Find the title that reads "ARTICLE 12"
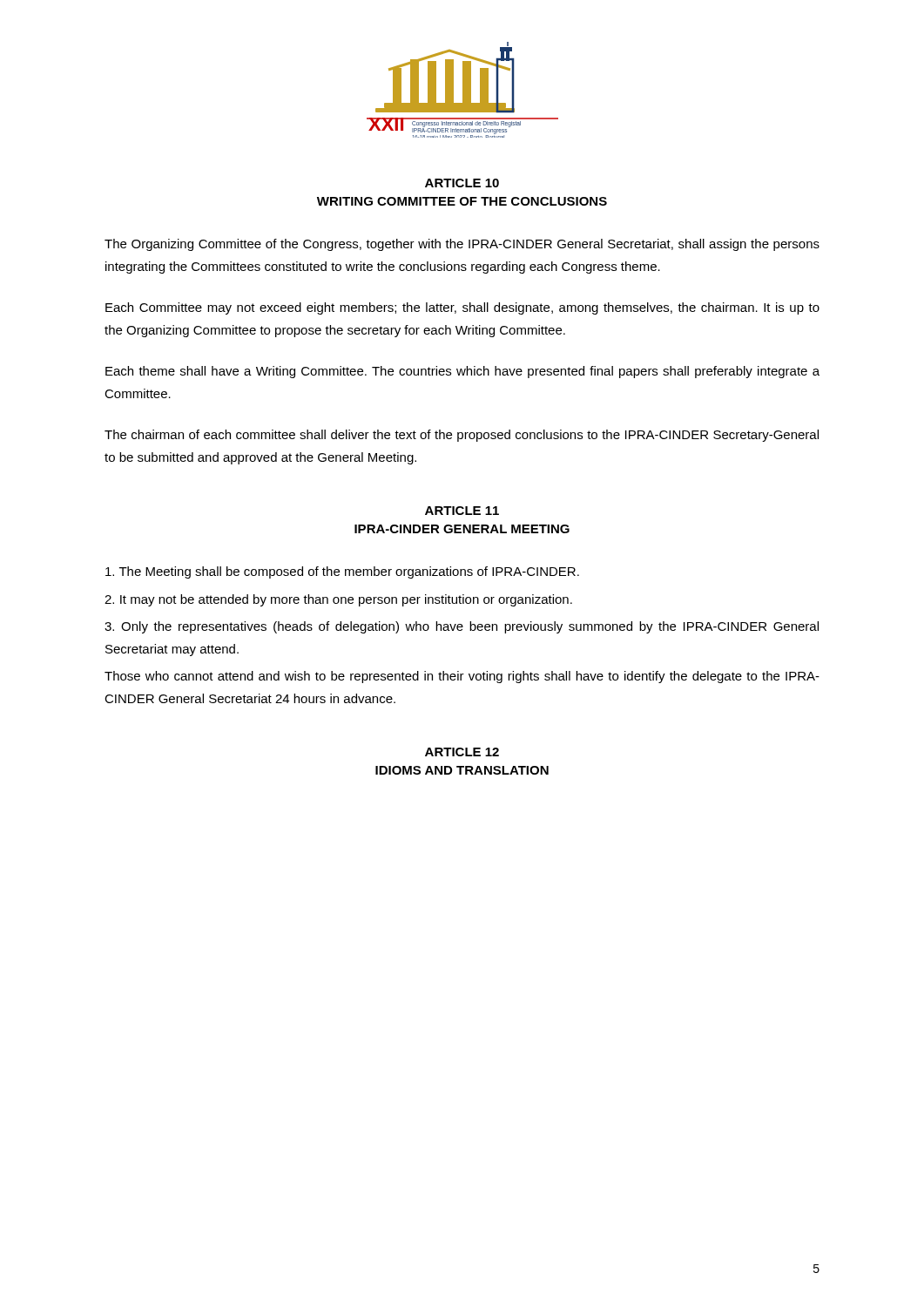Screen dimensions: 1307x924 click(x=462, y=752)
